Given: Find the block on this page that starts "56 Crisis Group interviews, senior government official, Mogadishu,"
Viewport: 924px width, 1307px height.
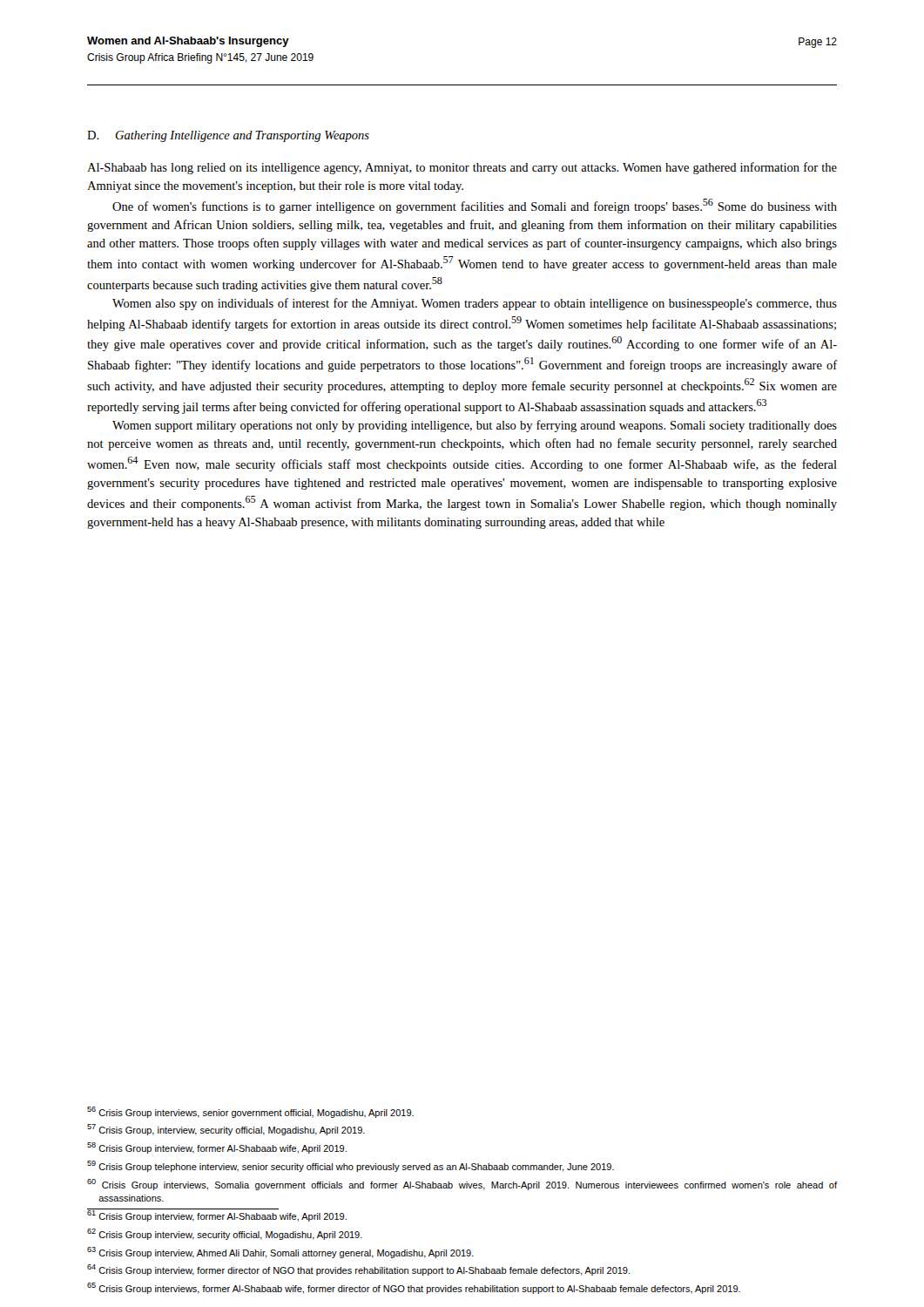Looking at the screenshot, I should coord(251,1111).
